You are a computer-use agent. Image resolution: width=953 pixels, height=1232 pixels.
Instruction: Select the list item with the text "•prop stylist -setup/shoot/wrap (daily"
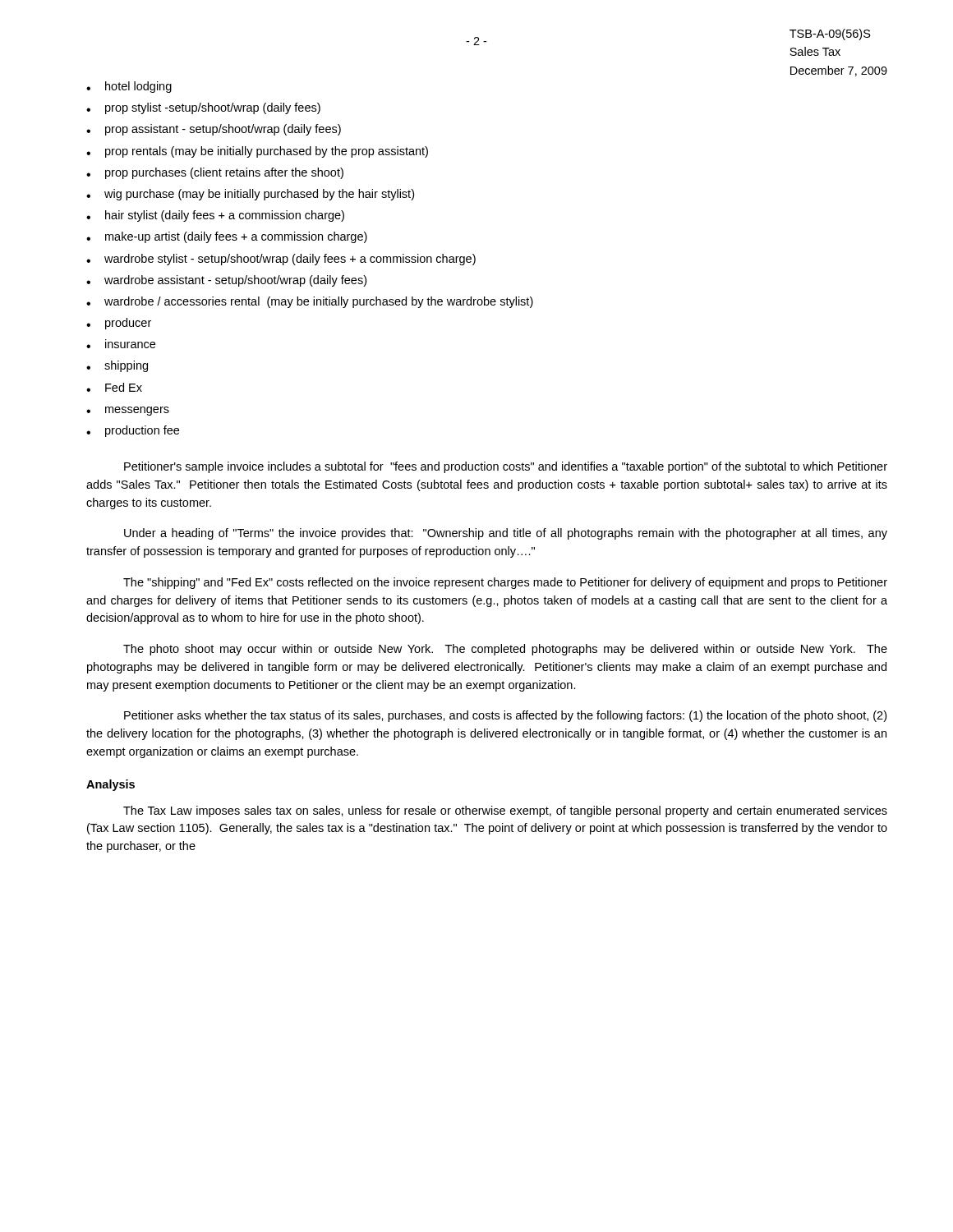pyautogui.click(x=204, y=109)
